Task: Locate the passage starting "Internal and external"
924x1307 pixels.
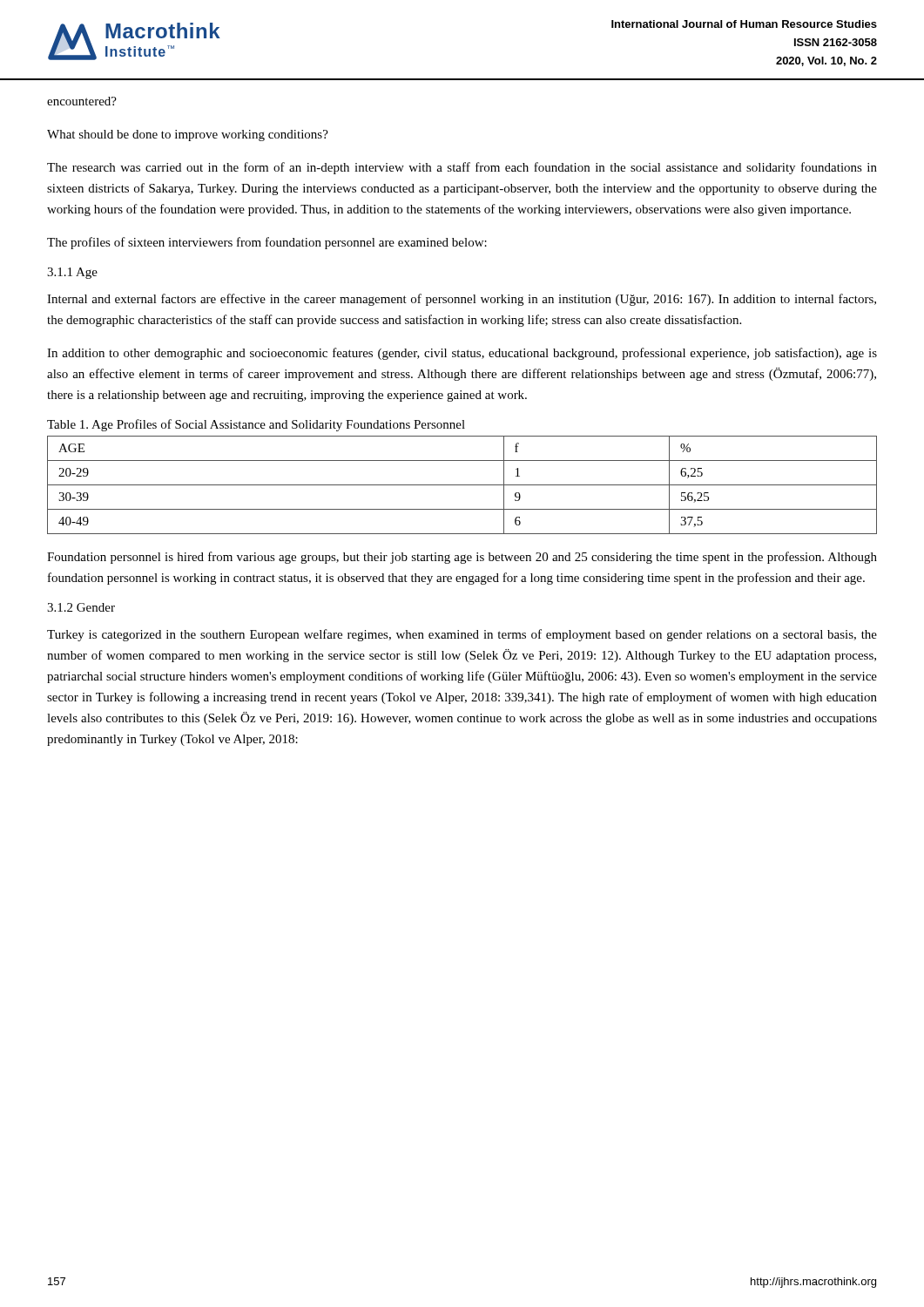Action: (x=462, y=310)
